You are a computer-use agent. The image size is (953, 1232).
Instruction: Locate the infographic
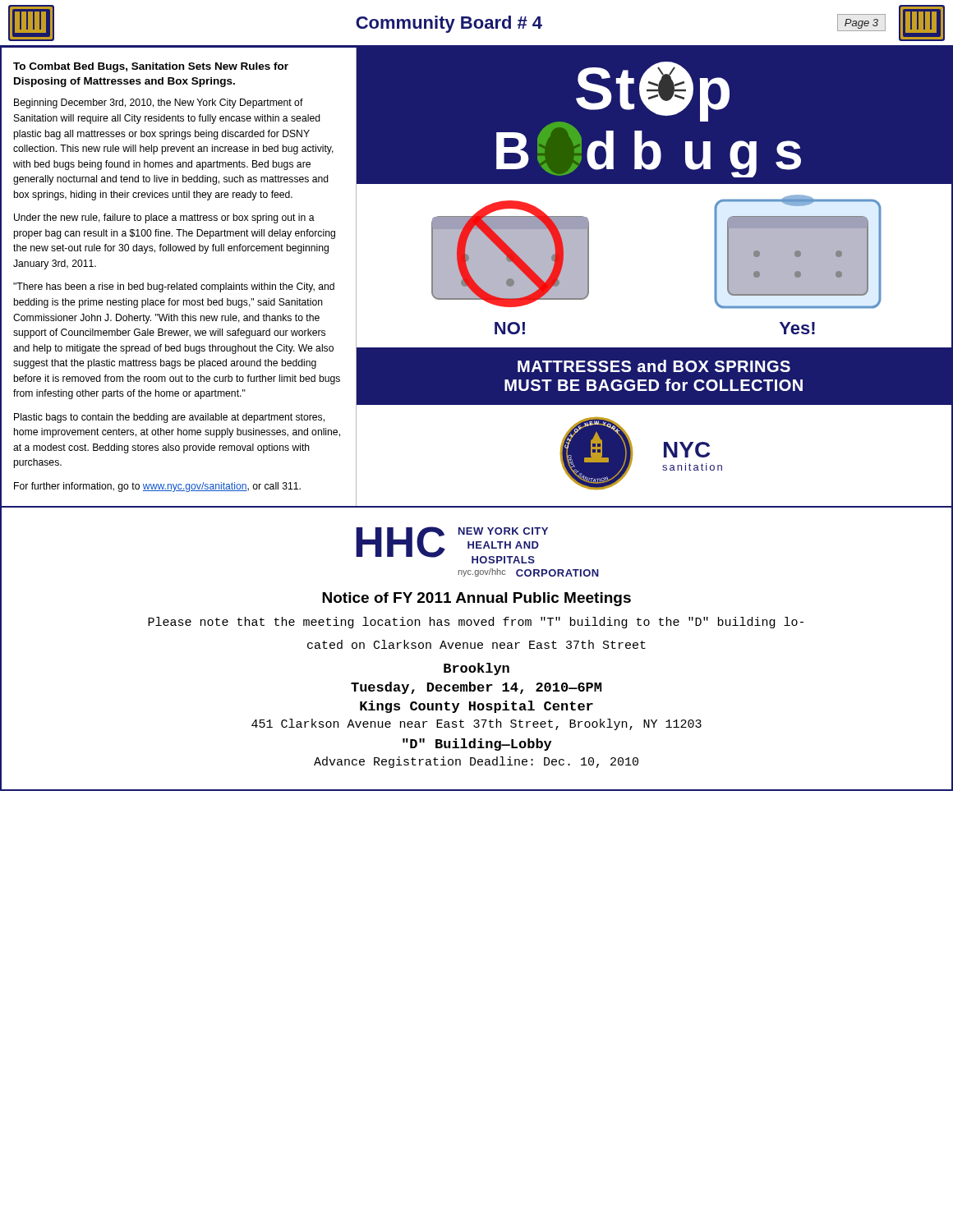pos(654,274)
